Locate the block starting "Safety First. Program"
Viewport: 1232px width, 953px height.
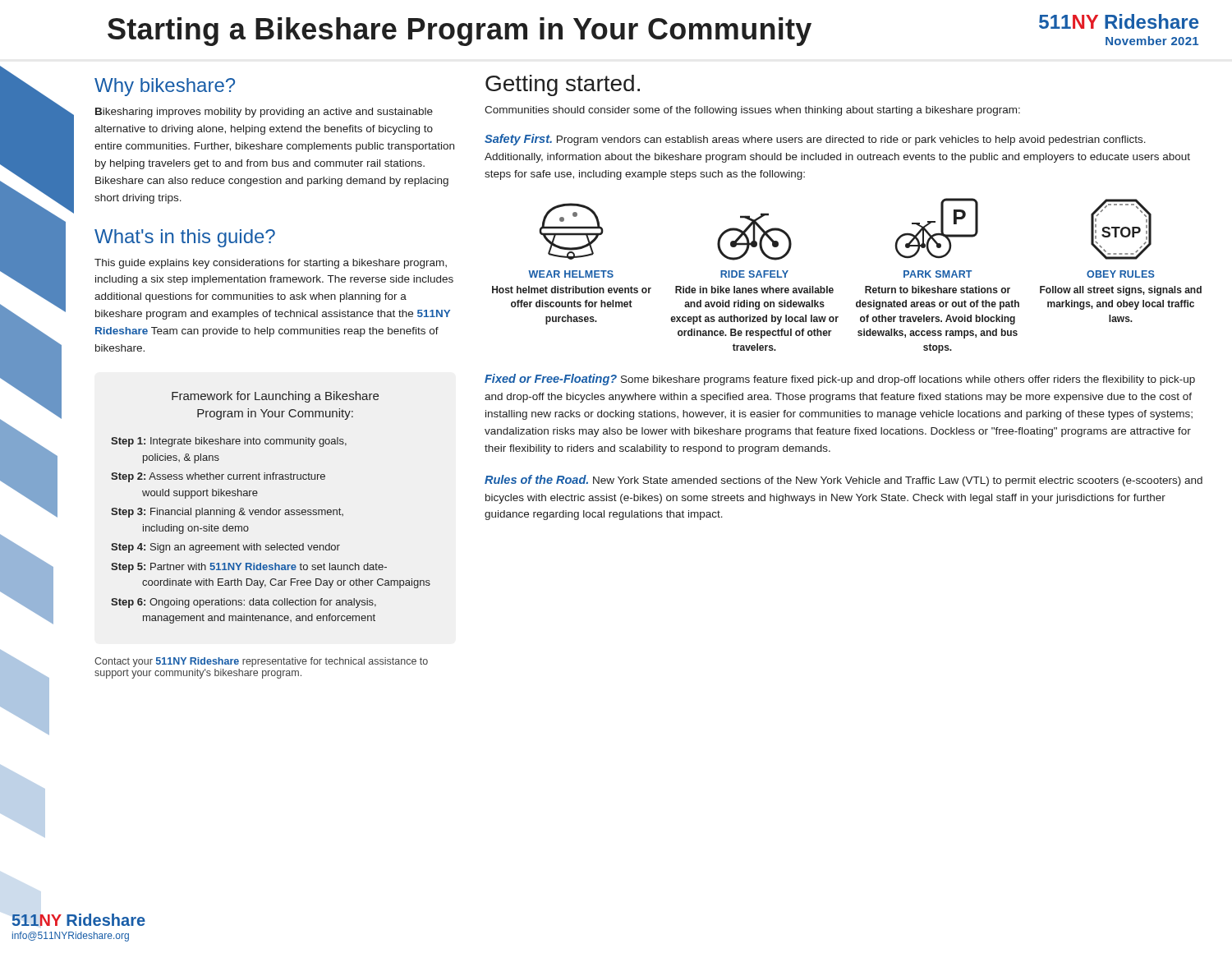pyautogui.click(x=837, y=156)
